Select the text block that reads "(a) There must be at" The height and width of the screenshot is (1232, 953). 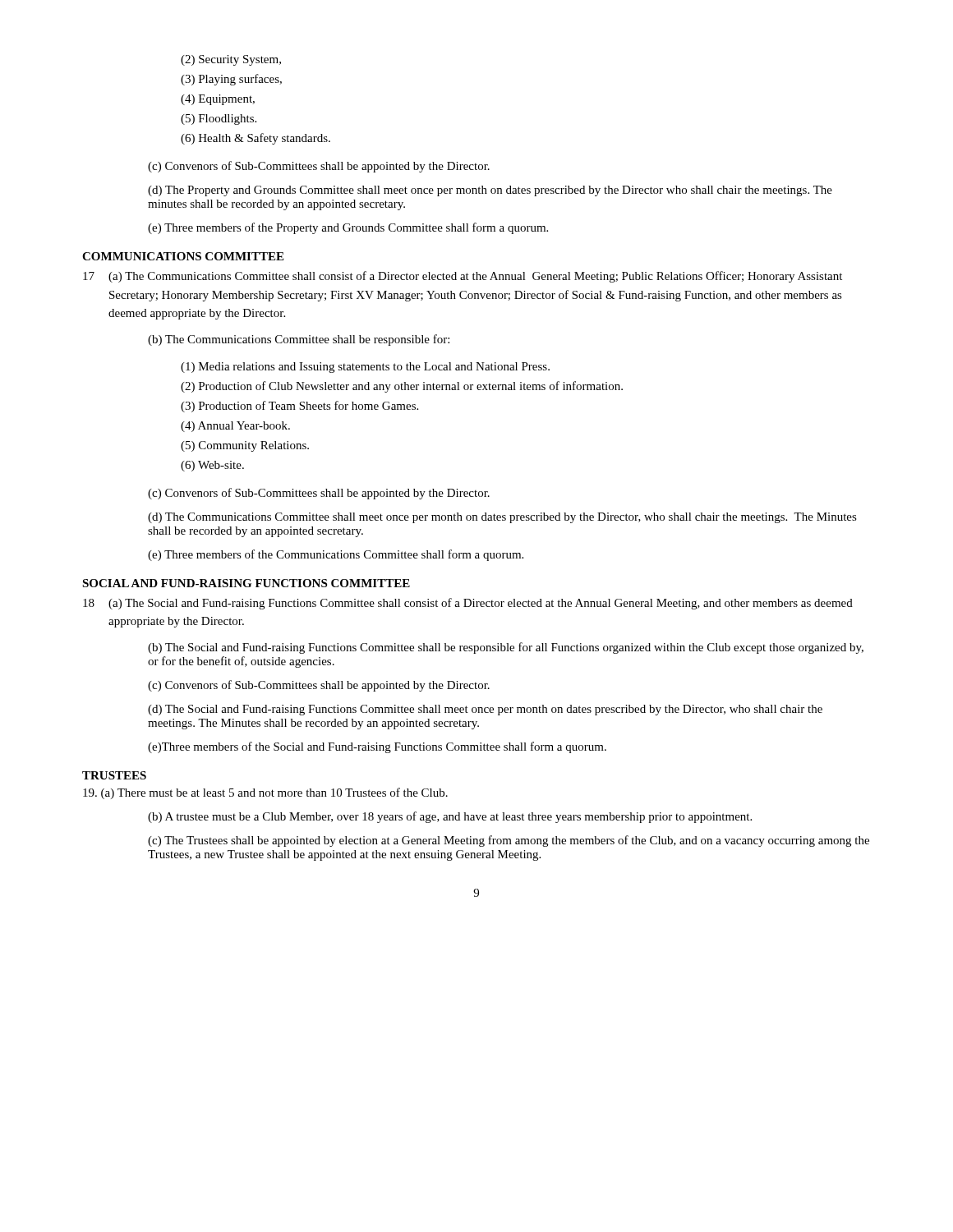[265, 792]
